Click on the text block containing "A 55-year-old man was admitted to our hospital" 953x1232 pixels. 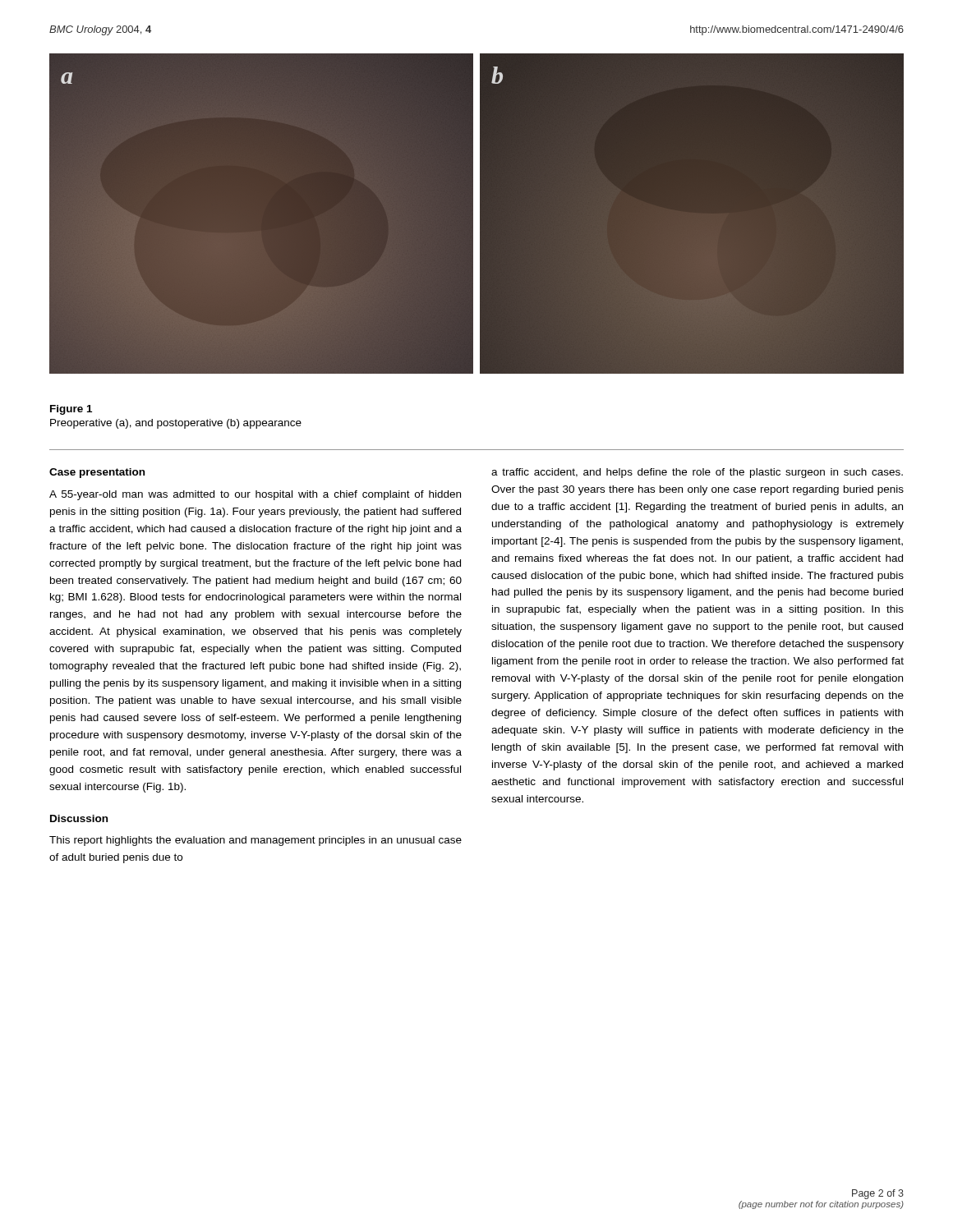click(255, 640)
